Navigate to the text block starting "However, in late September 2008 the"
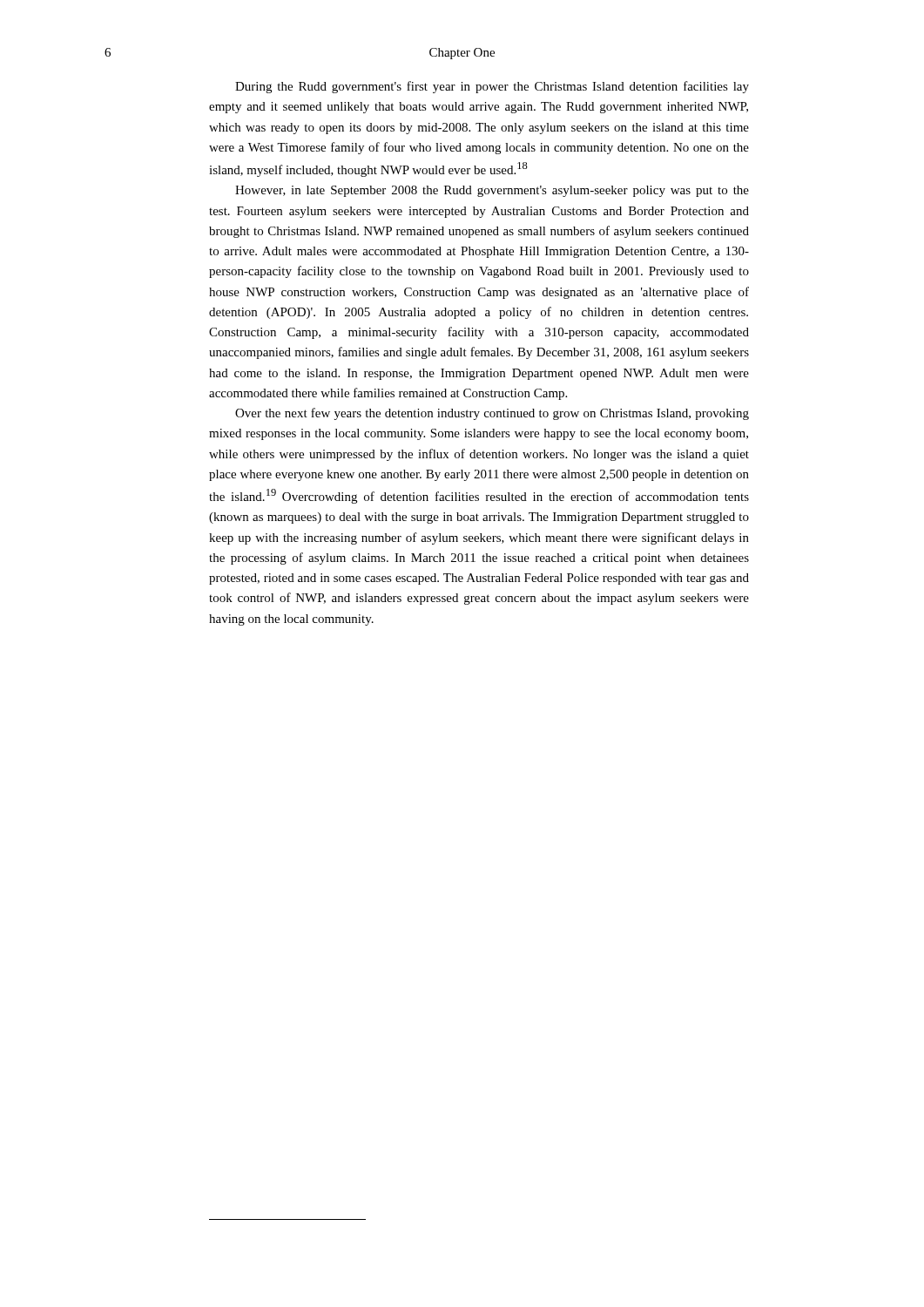924x1307 pixels. pyautogui.click(x=479, y=292)
